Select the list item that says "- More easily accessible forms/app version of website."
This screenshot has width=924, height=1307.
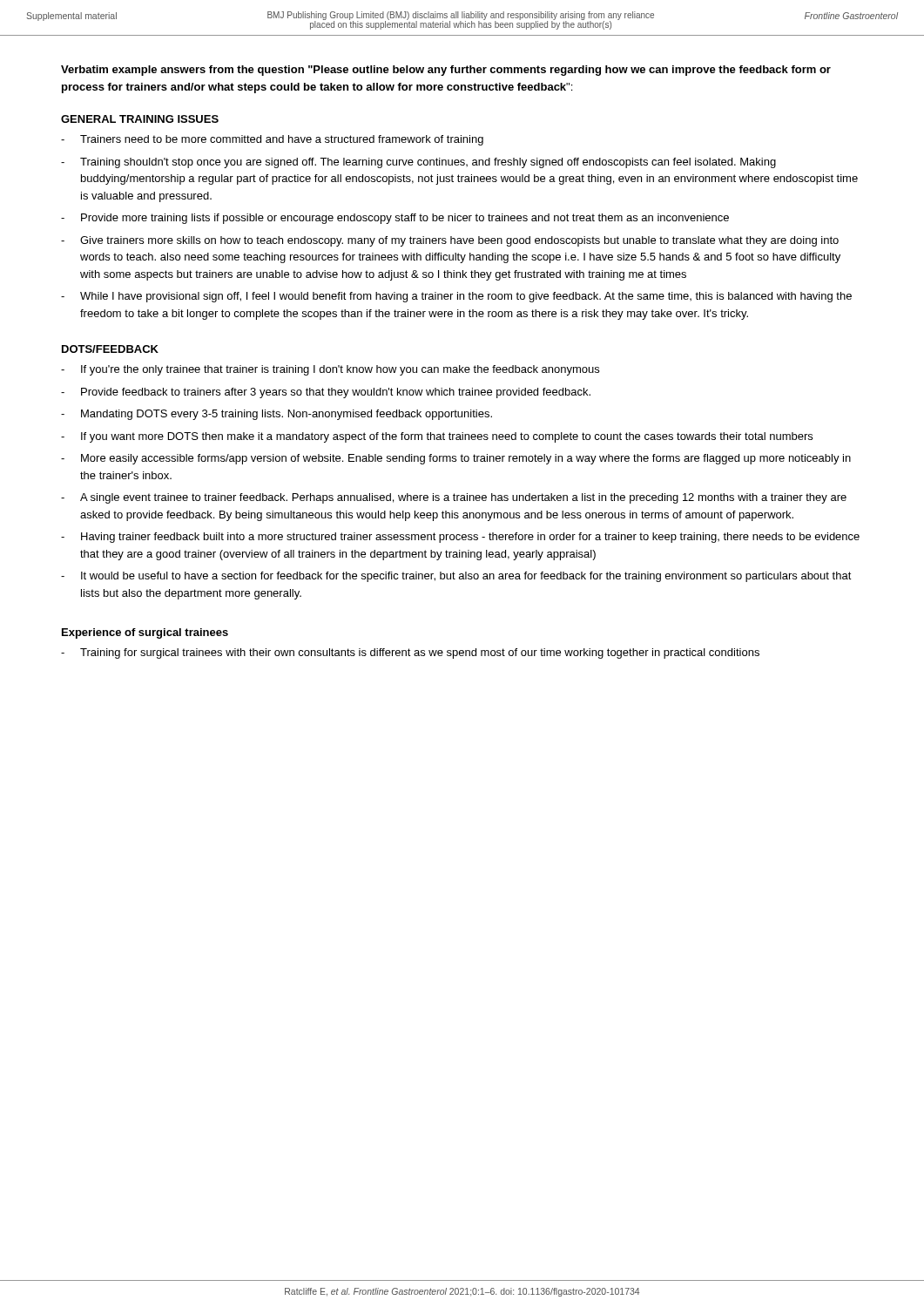pyautogui.click(x=462, y=467)
